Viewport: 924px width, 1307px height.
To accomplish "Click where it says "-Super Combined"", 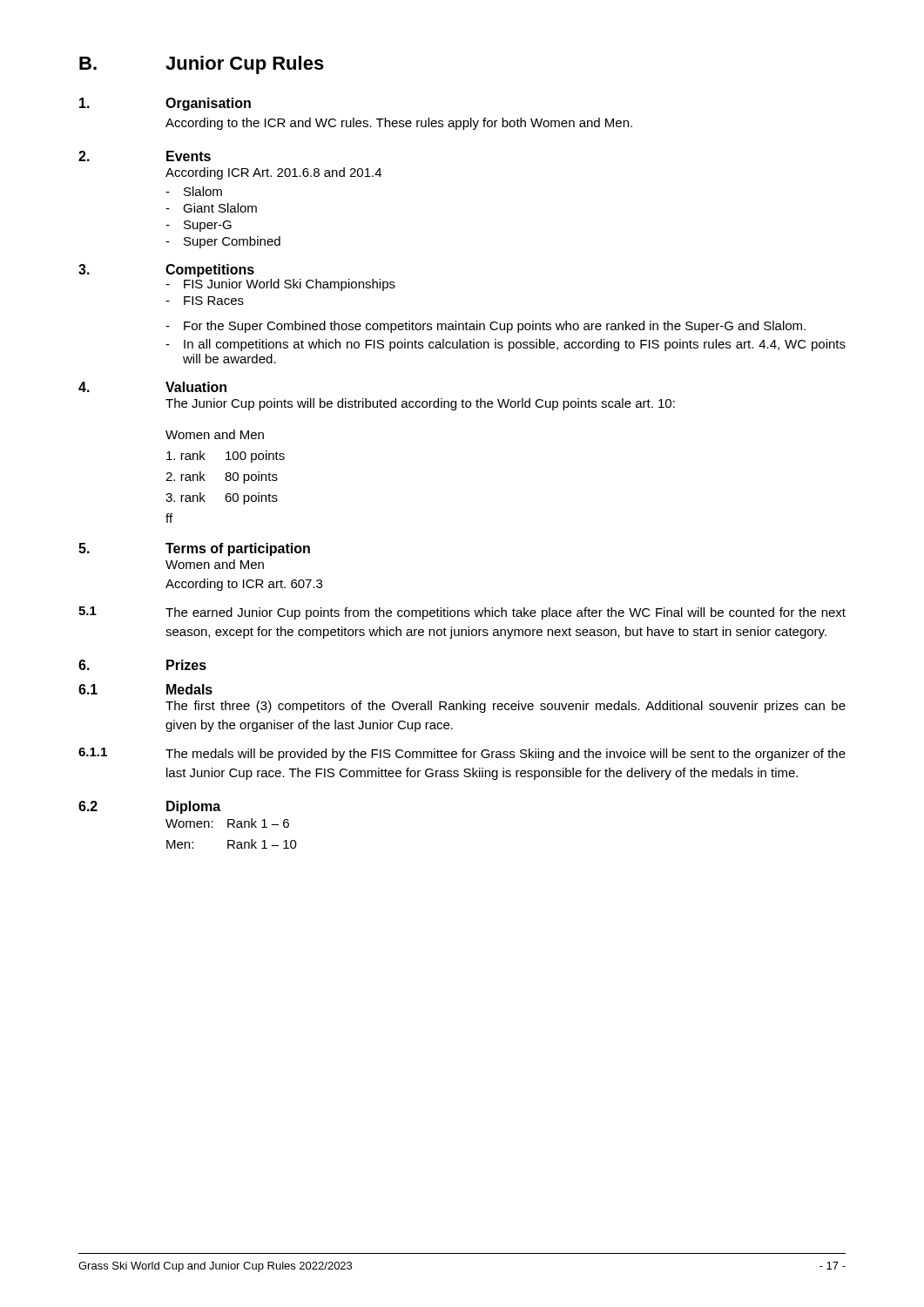I will point(223,241).
